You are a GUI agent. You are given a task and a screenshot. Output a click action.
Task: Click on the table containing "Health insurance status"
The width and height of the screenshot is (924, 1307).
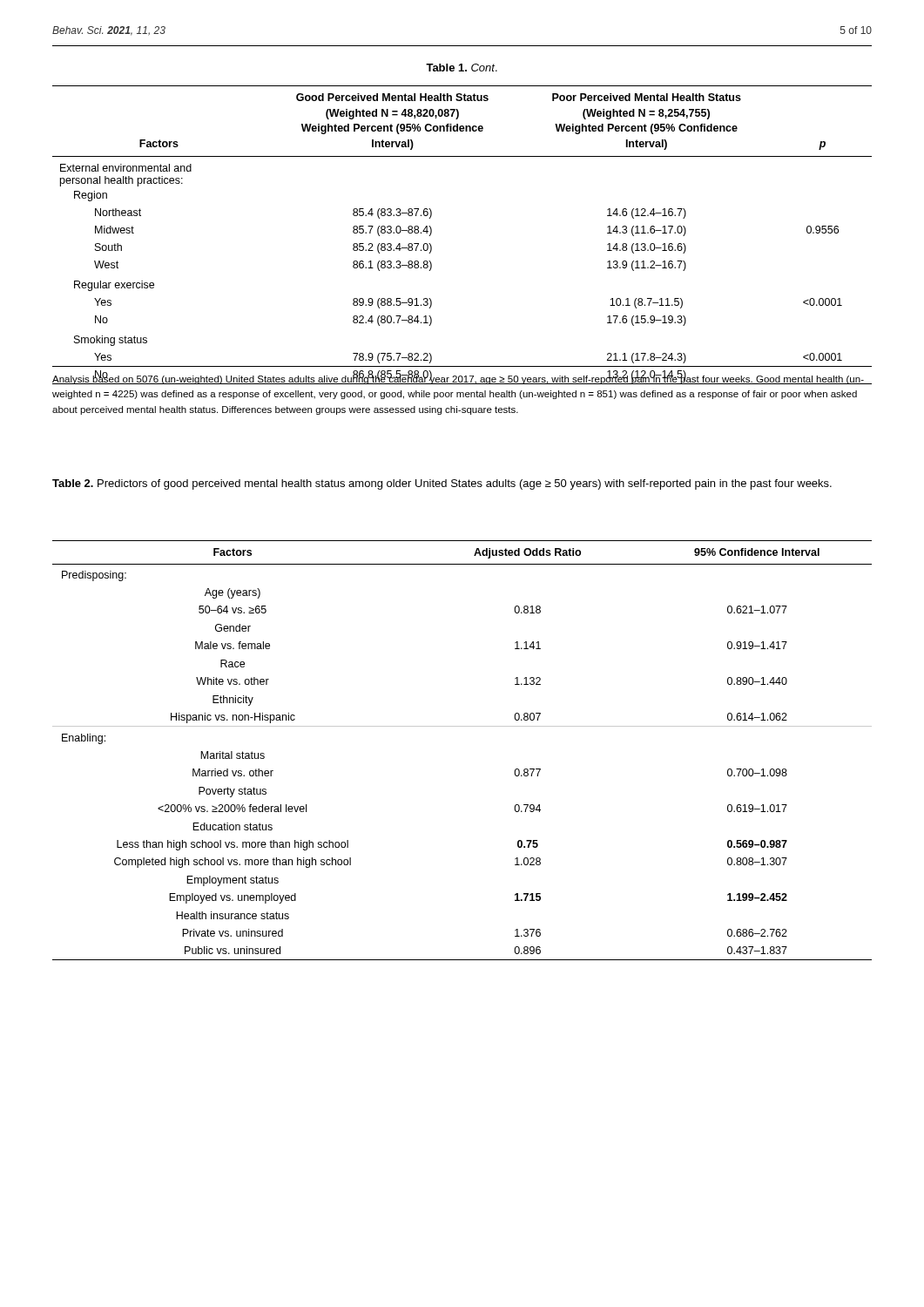point(462,750)
